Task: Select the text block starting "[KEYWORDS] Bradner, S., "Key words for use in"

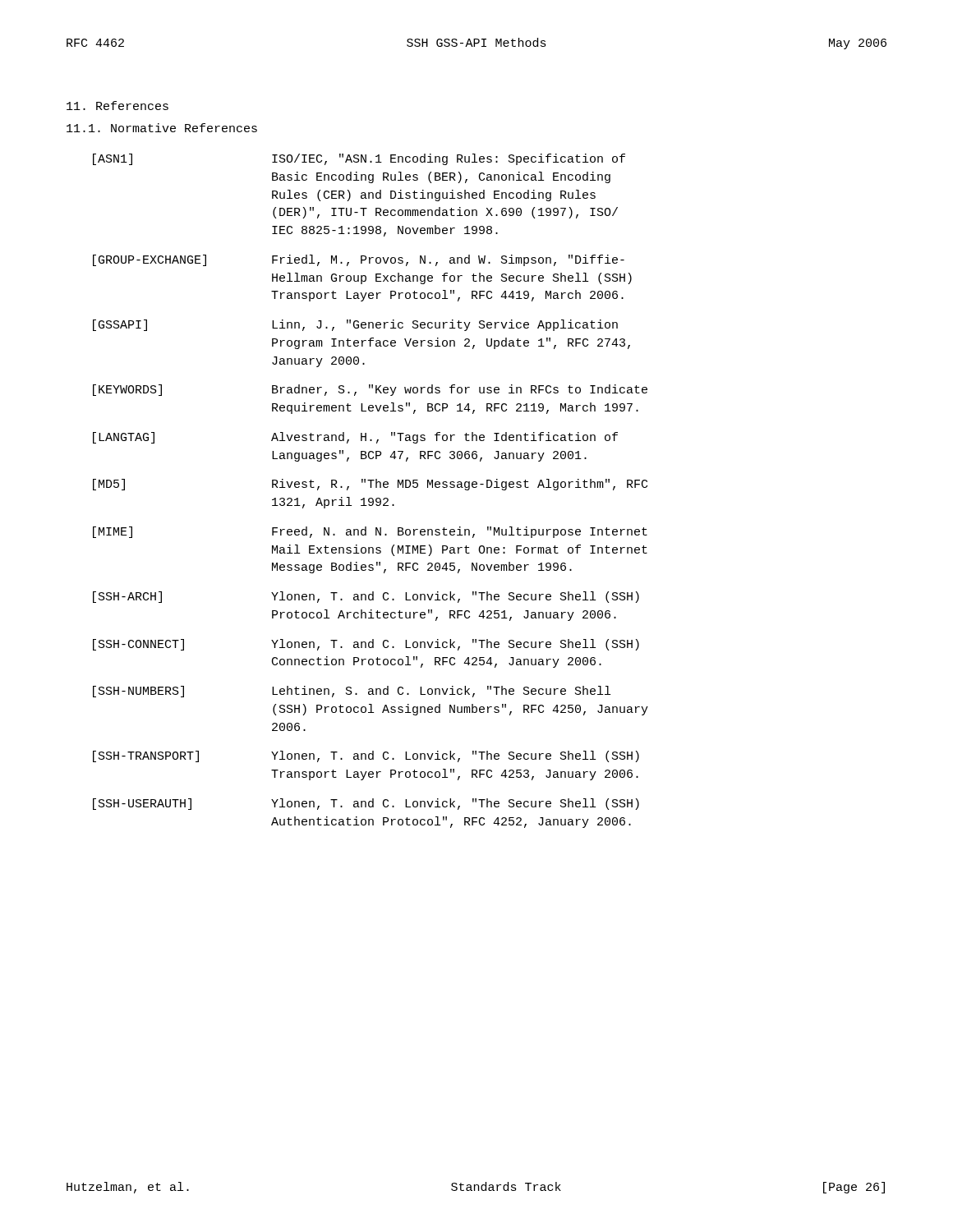Action: [x=476, y=400]
